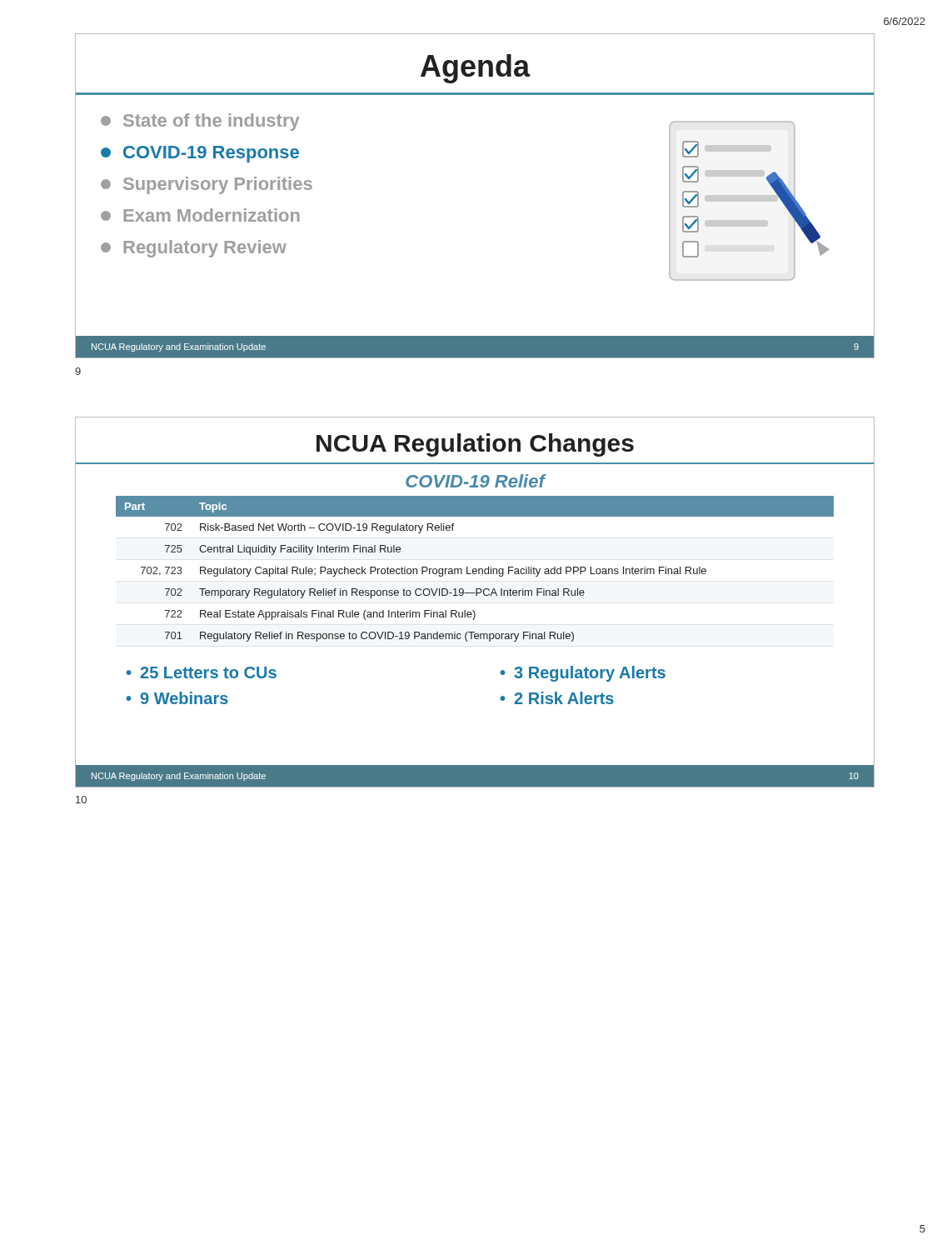Viewport: 952px width, 1250px height.
Task: Find the list item that says "Supervisory Priorities"
Action: (x=207, y=184)
